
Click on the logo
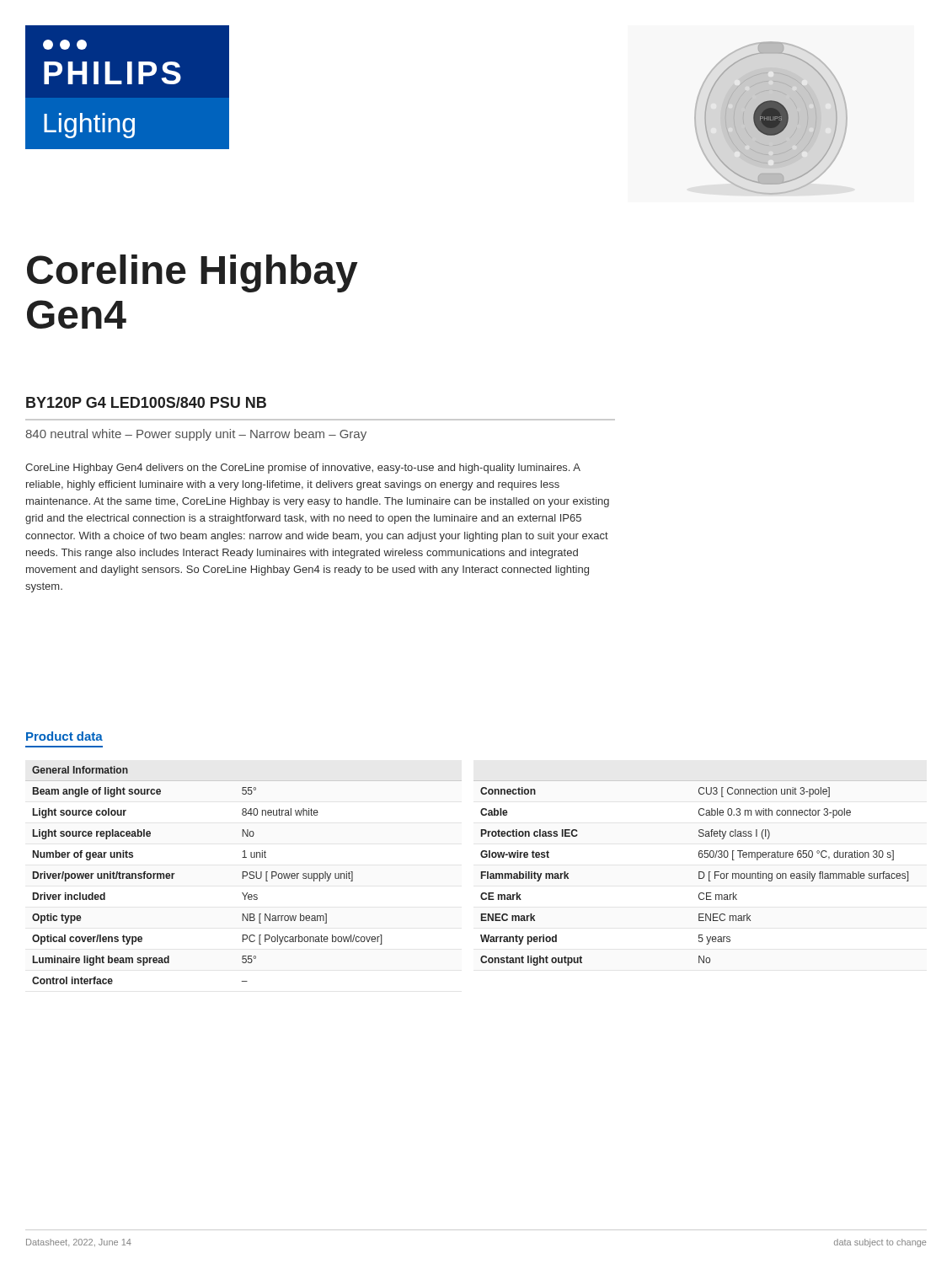point(127,87)
